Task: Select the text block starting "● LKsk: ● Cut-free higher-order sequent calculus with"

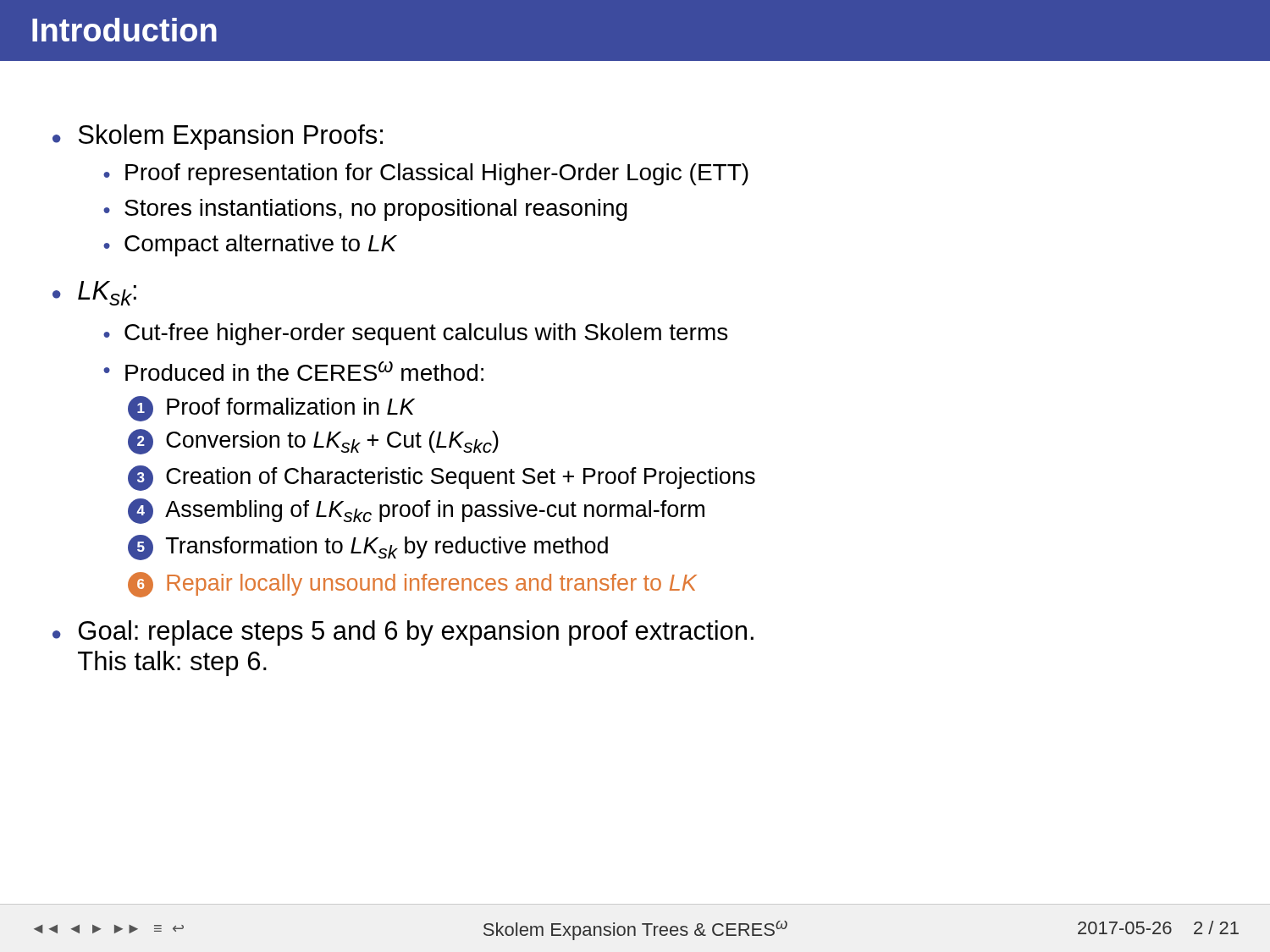Action: point(94,293)
